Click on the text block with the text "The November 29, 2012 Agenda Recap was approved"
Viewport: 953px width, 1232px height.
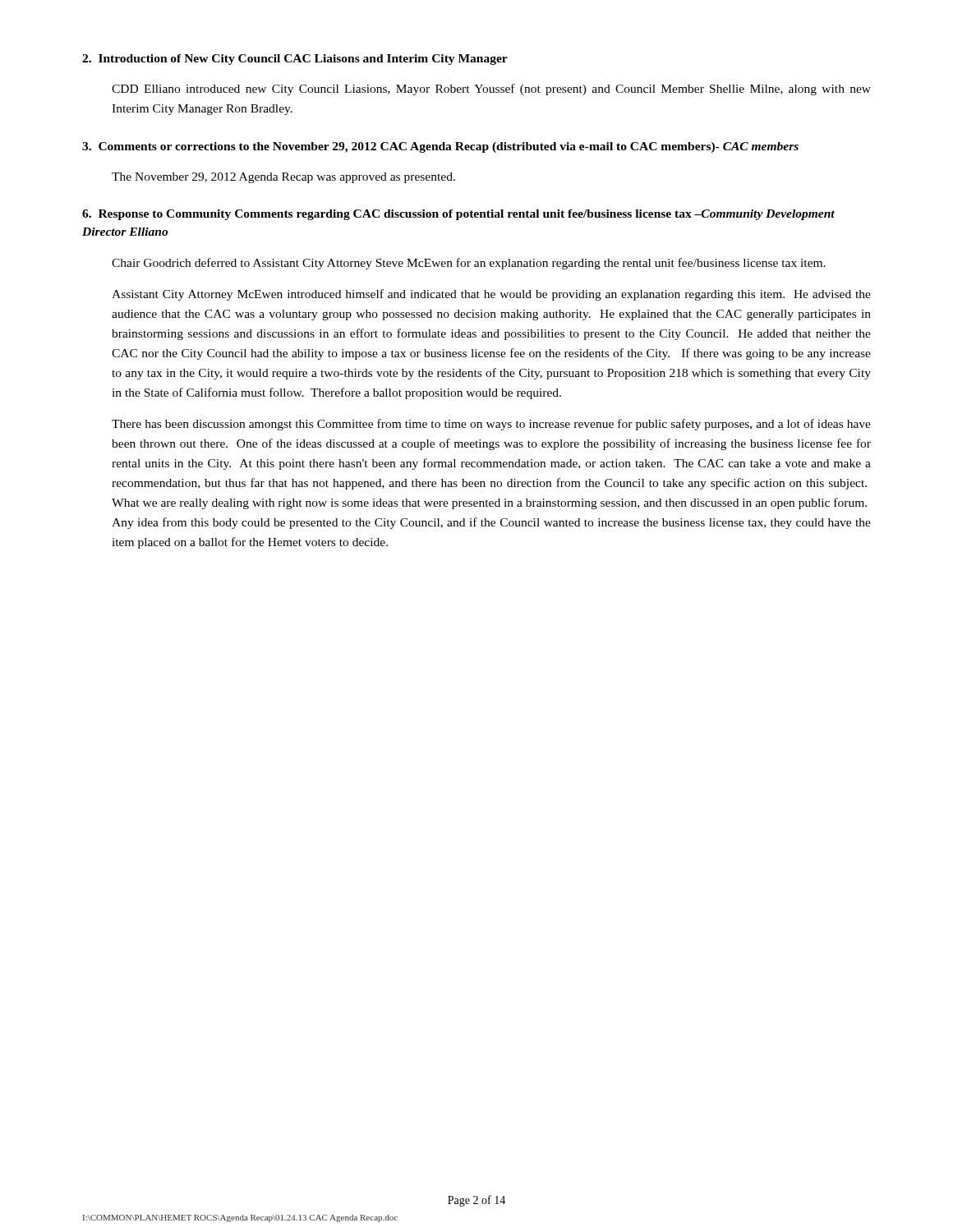tap(284, 176)
